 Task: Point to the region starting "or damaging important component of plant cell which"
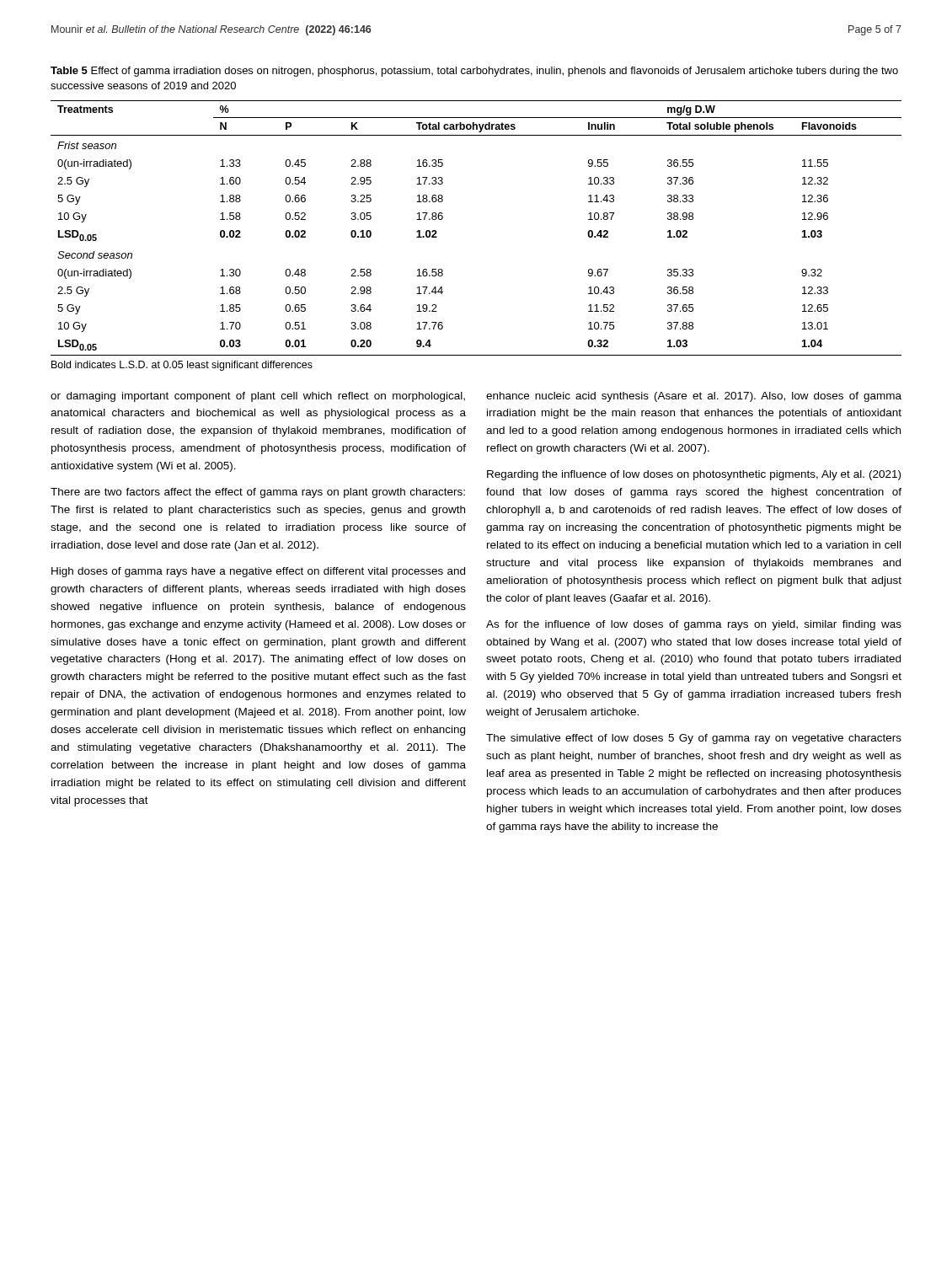pyautogui.click(x=258, y=431)
